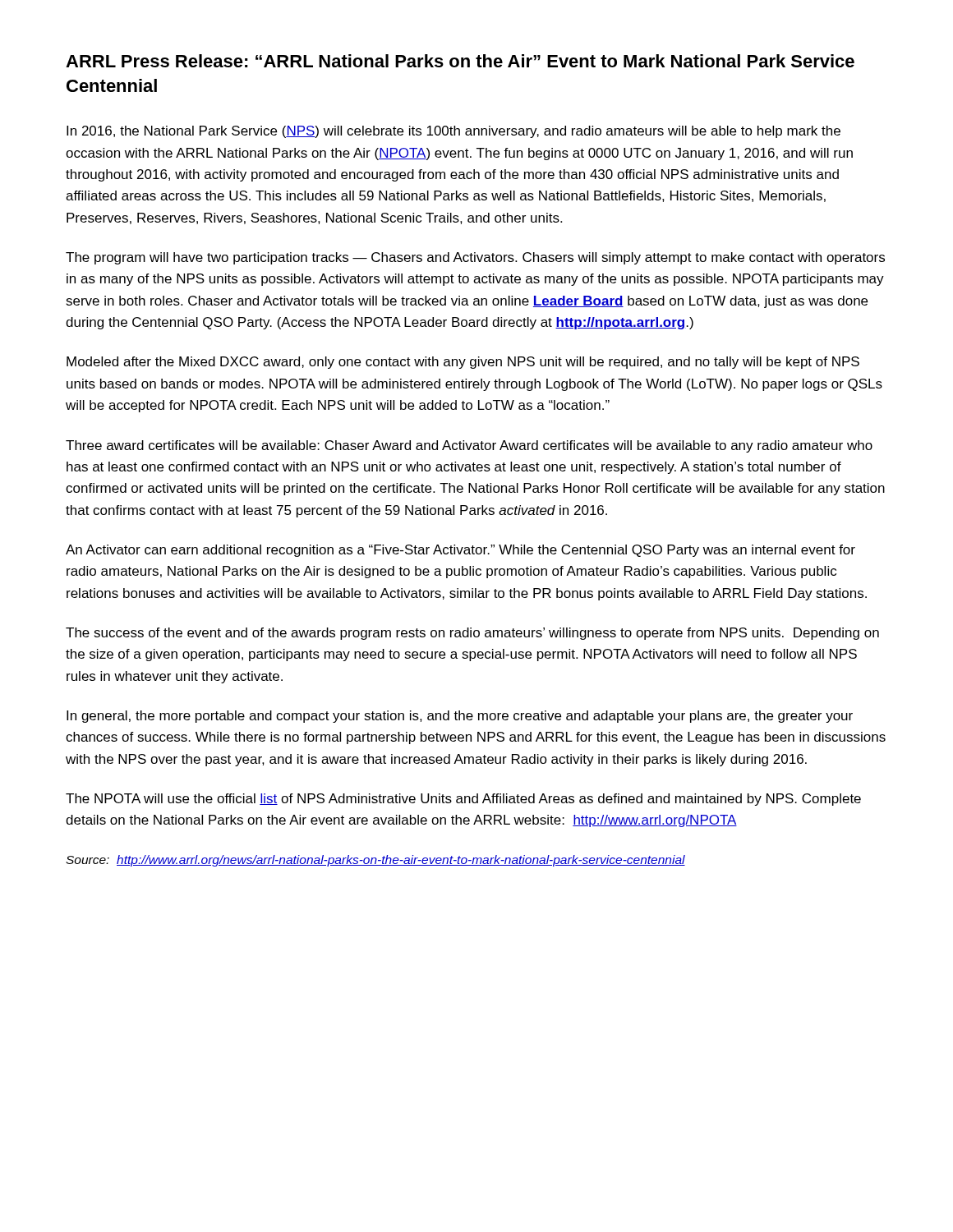Where is the passage that starts "The success of"?
The image size is (953, 1232).
point(473,654)
